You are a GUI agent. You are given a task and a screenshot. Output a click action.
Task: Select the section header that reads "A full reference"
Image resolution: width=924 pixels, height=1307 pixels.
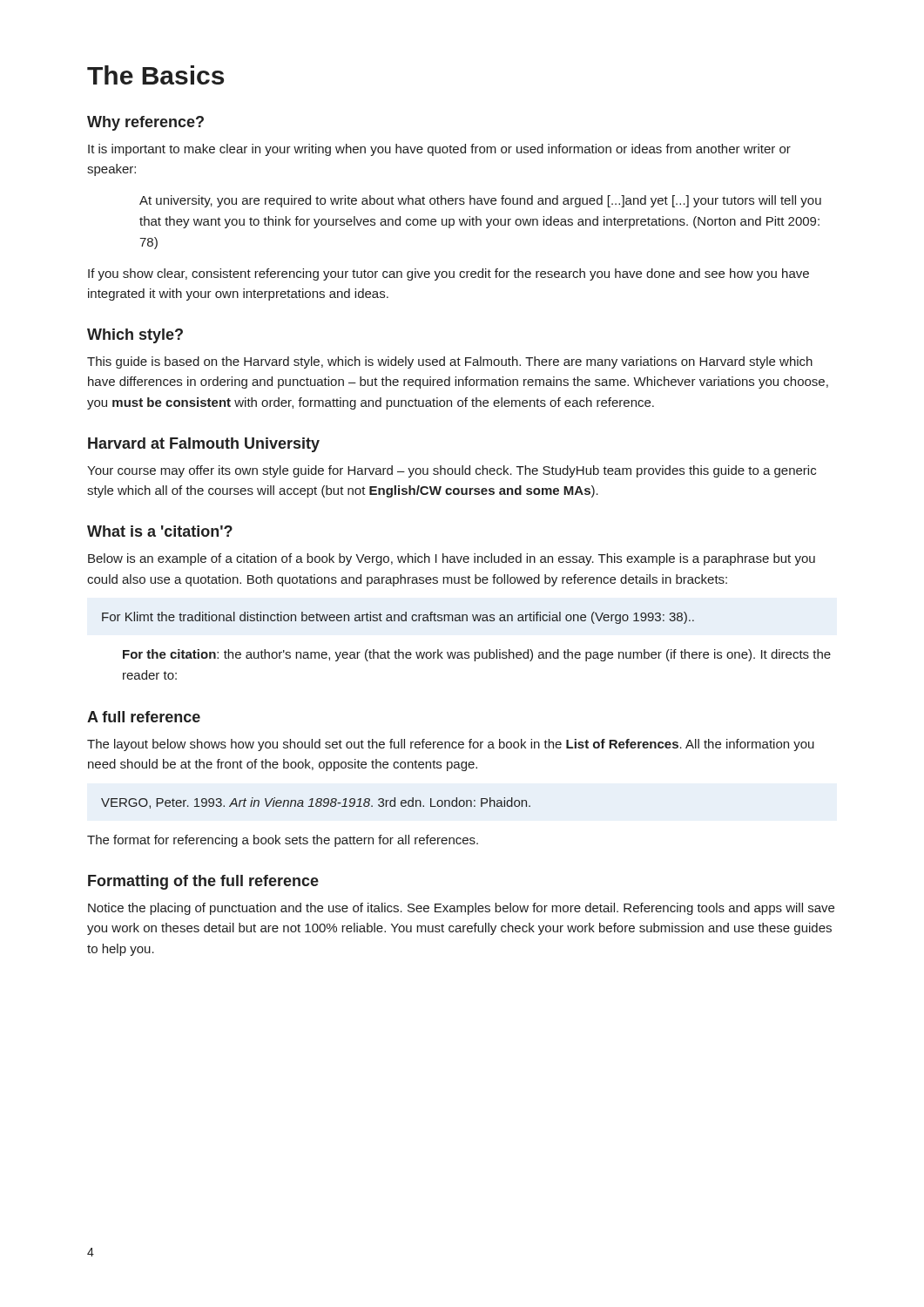tap(144, 717)
